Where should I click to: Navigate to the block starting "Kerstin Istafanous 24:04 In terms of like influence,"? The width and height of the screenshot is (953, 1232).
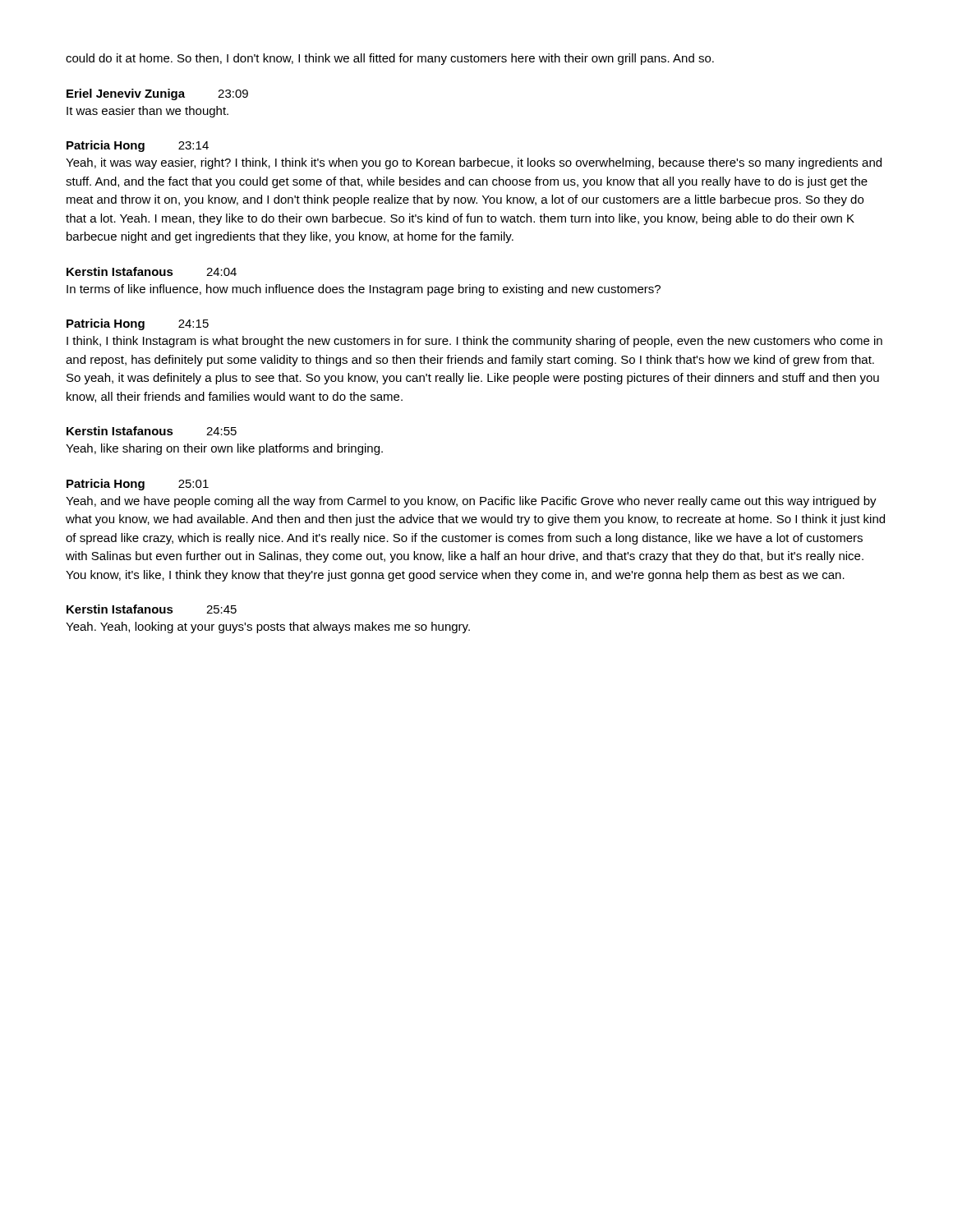[476, 281]
